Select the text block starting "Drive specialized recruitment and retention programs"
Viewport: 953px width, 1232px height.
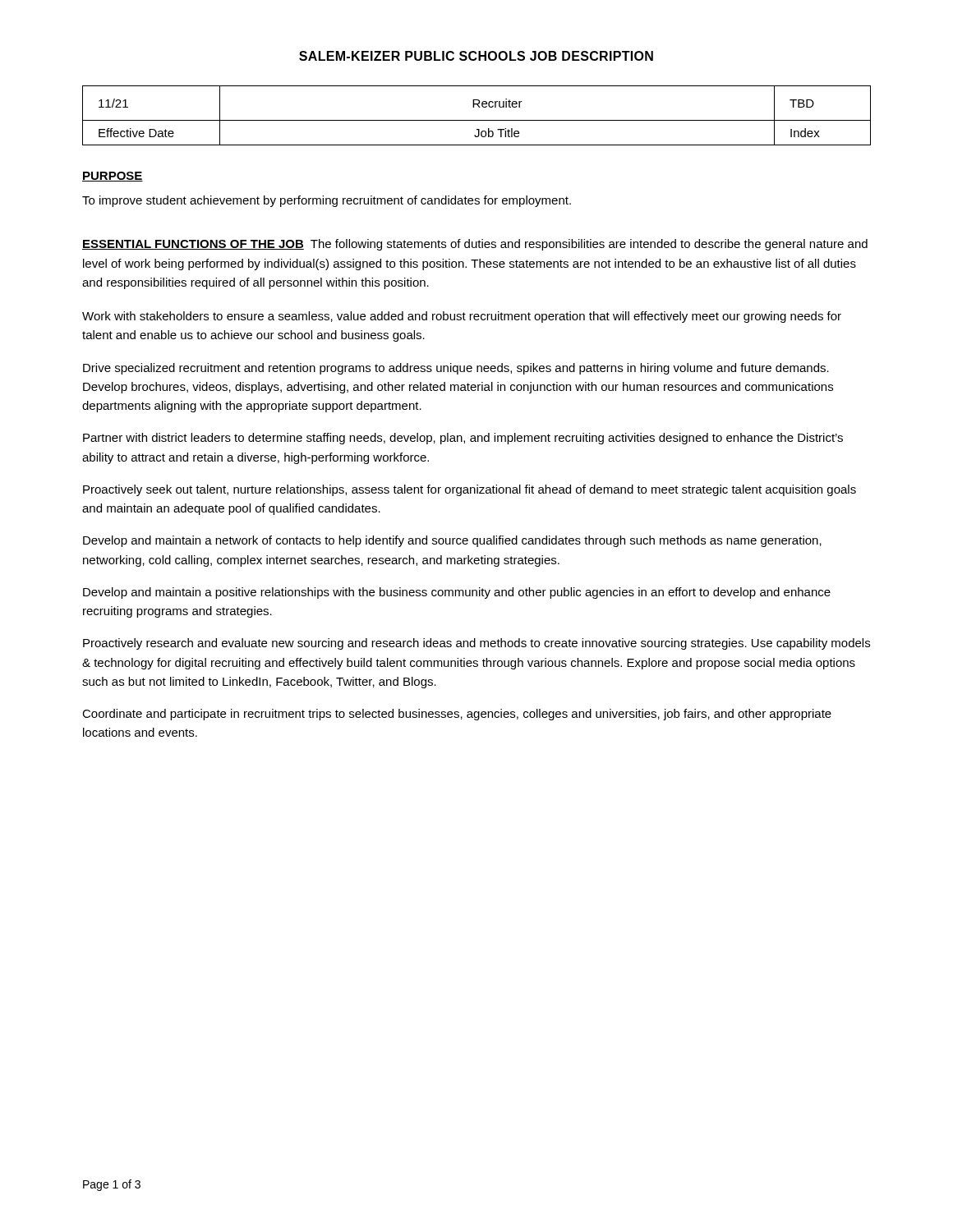click(458, 386)
